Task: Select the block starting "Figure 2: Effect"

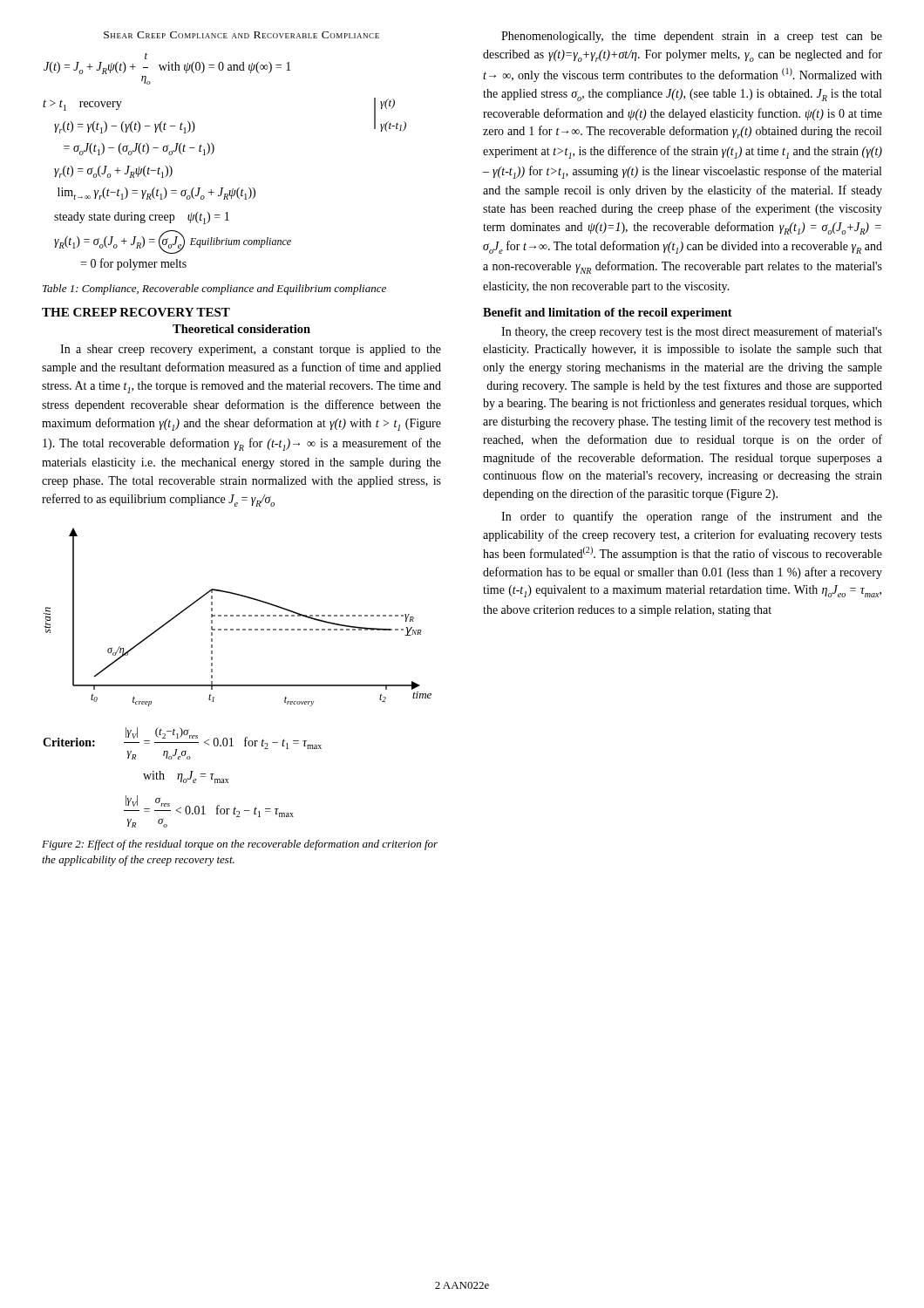Action: click(x=240, y=852)
